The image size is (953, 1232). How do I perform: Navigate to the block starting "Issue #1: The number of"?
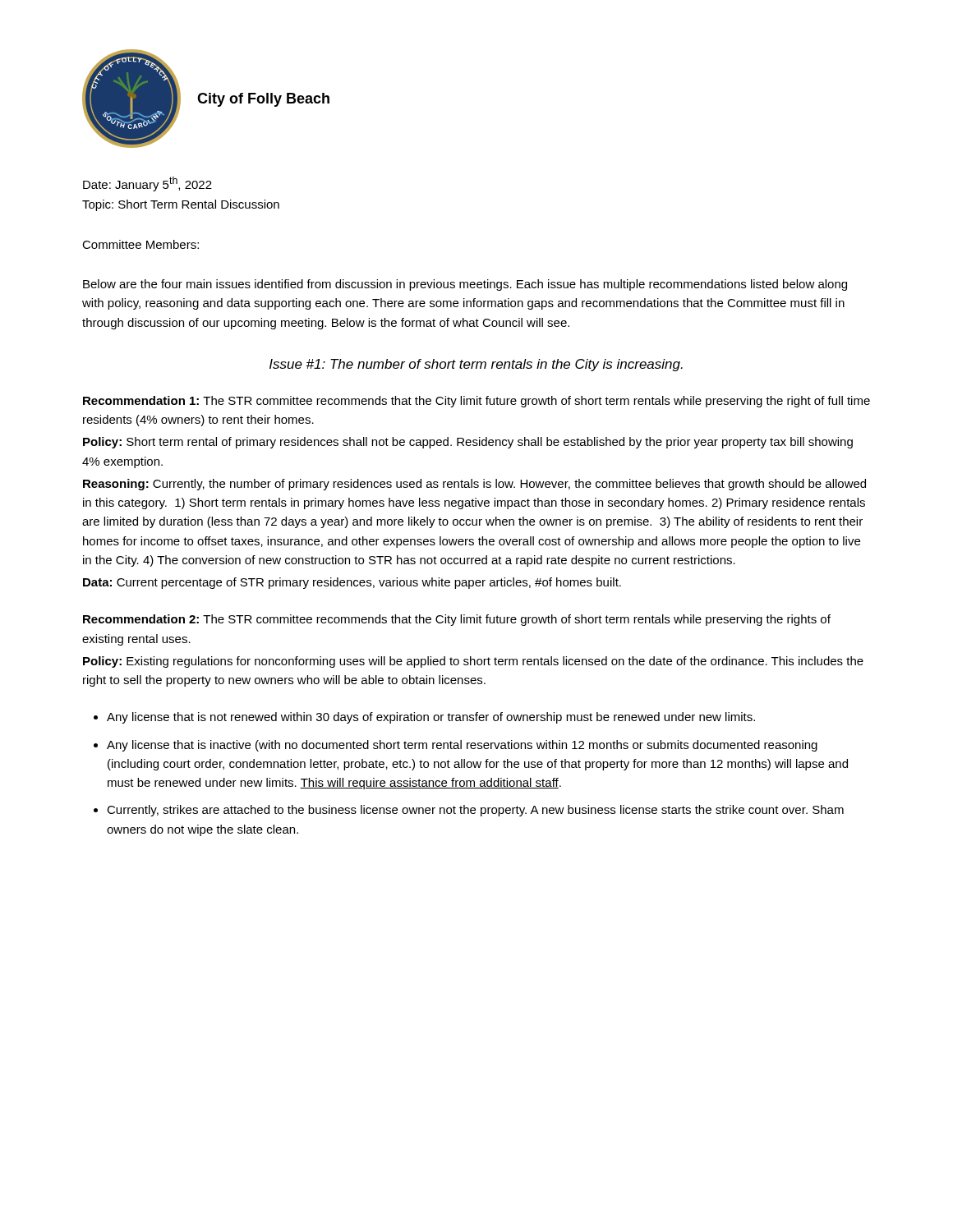(x=476, y=364)
